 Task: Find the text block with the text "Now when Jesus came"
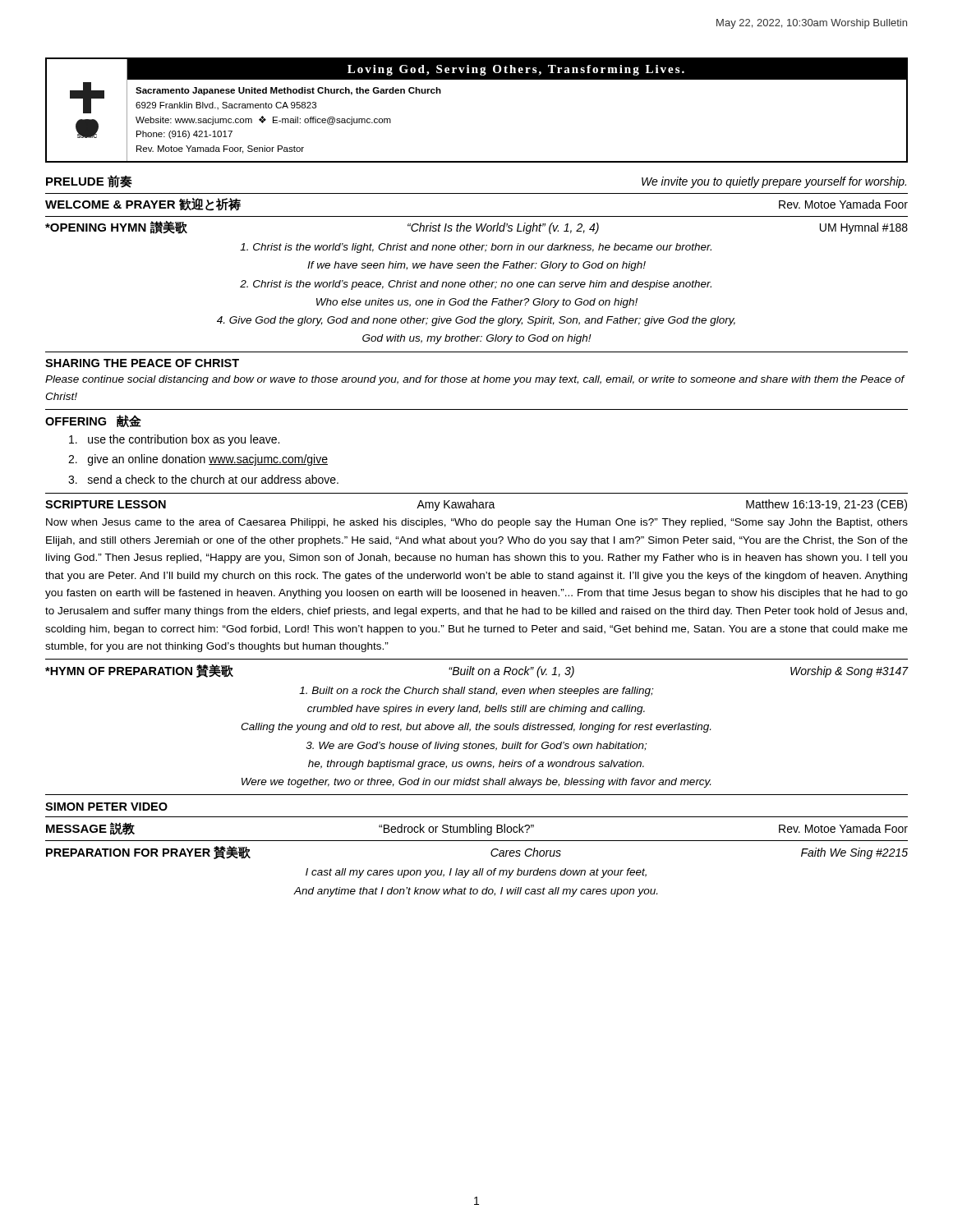click(476, 584)
